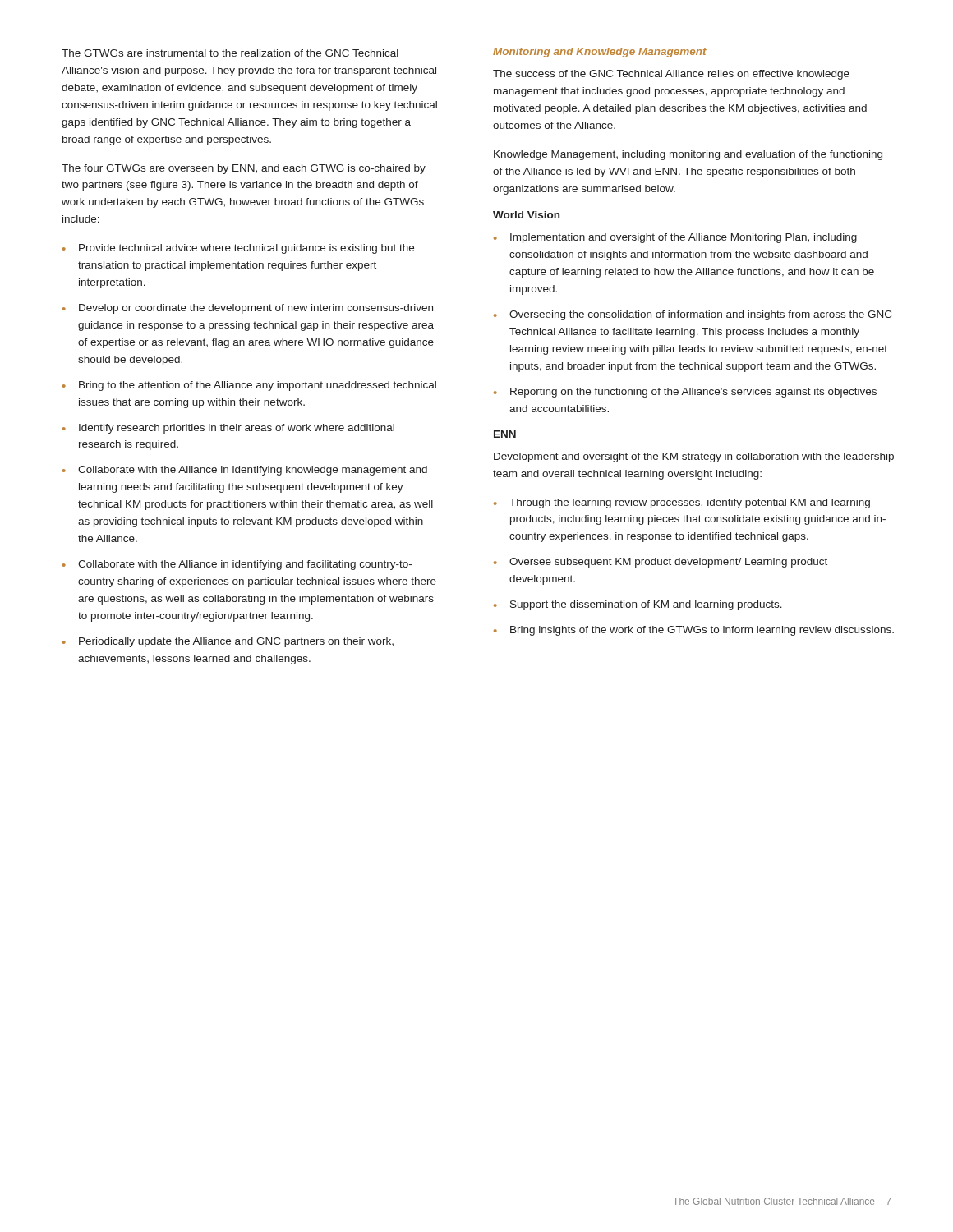The height and width of the screenshot is (1232, 953).
Task: Navigate to the region starting "World Vision"
Action: 527,215
